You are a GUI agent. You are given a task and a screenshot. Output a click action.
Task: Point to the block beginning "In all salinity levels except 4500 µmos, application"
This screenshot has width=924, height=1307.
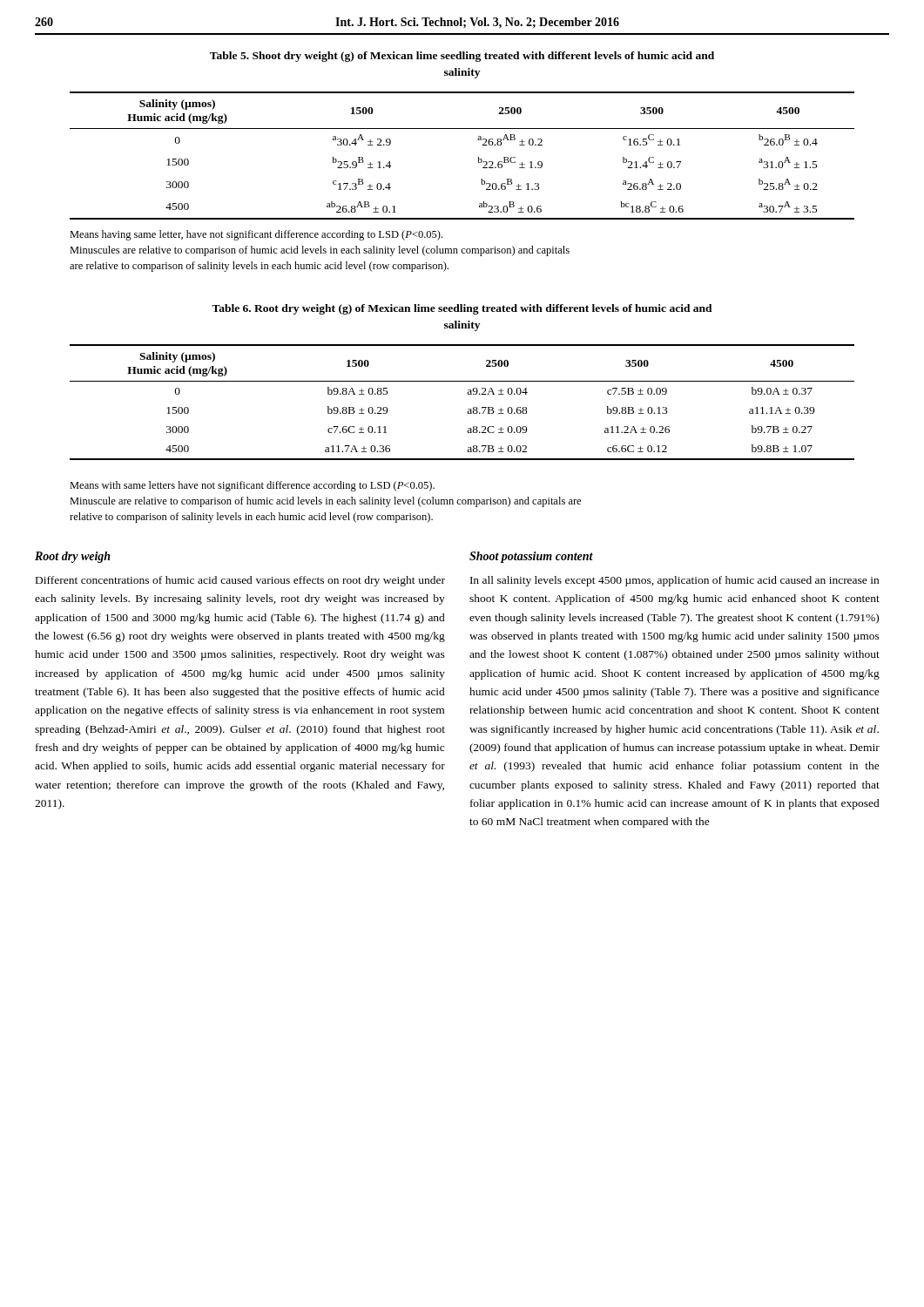(674, 701)
